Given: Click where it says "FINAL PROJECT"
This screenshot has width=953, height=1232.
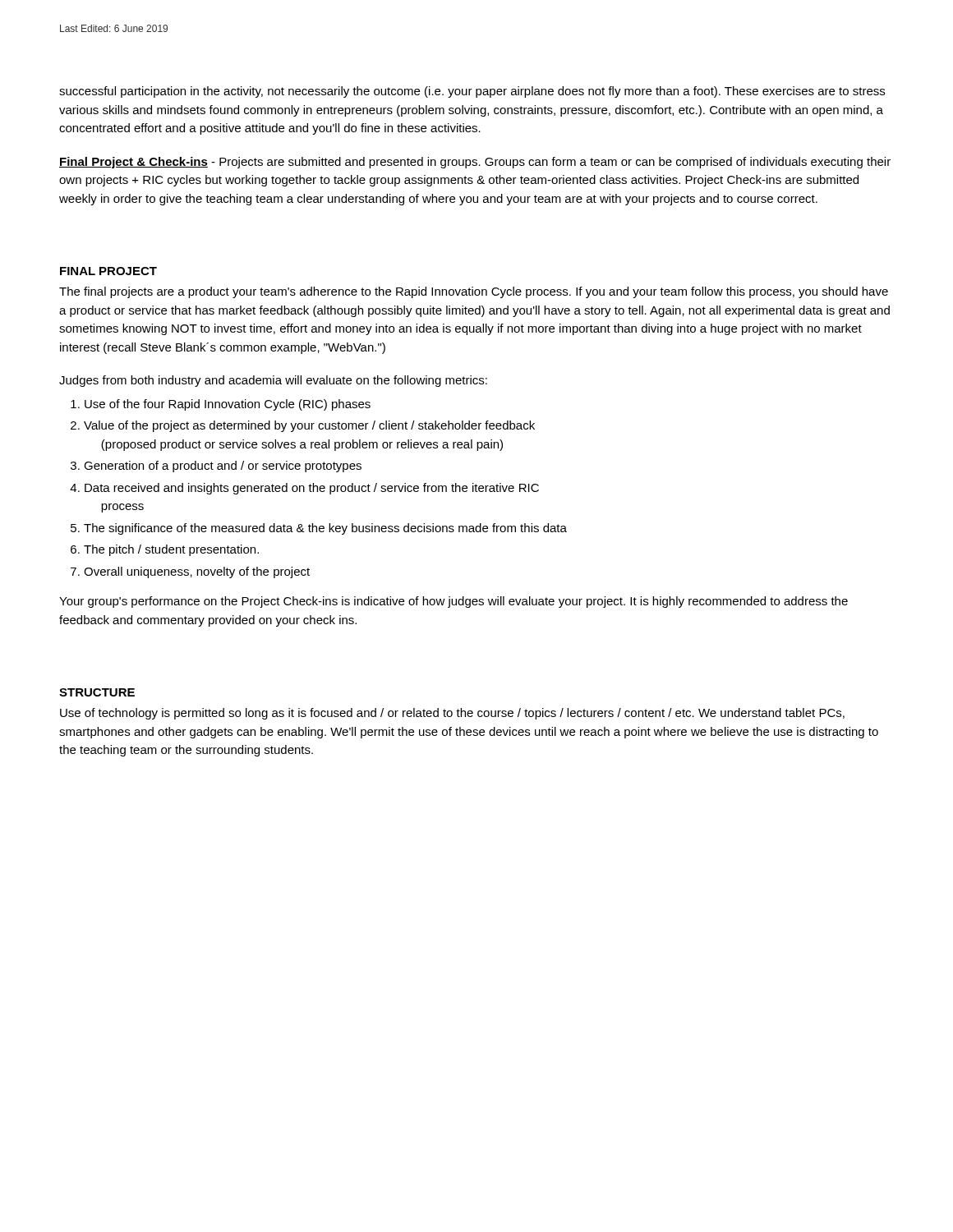Looking at the screenshot, I should click(108, 271).
